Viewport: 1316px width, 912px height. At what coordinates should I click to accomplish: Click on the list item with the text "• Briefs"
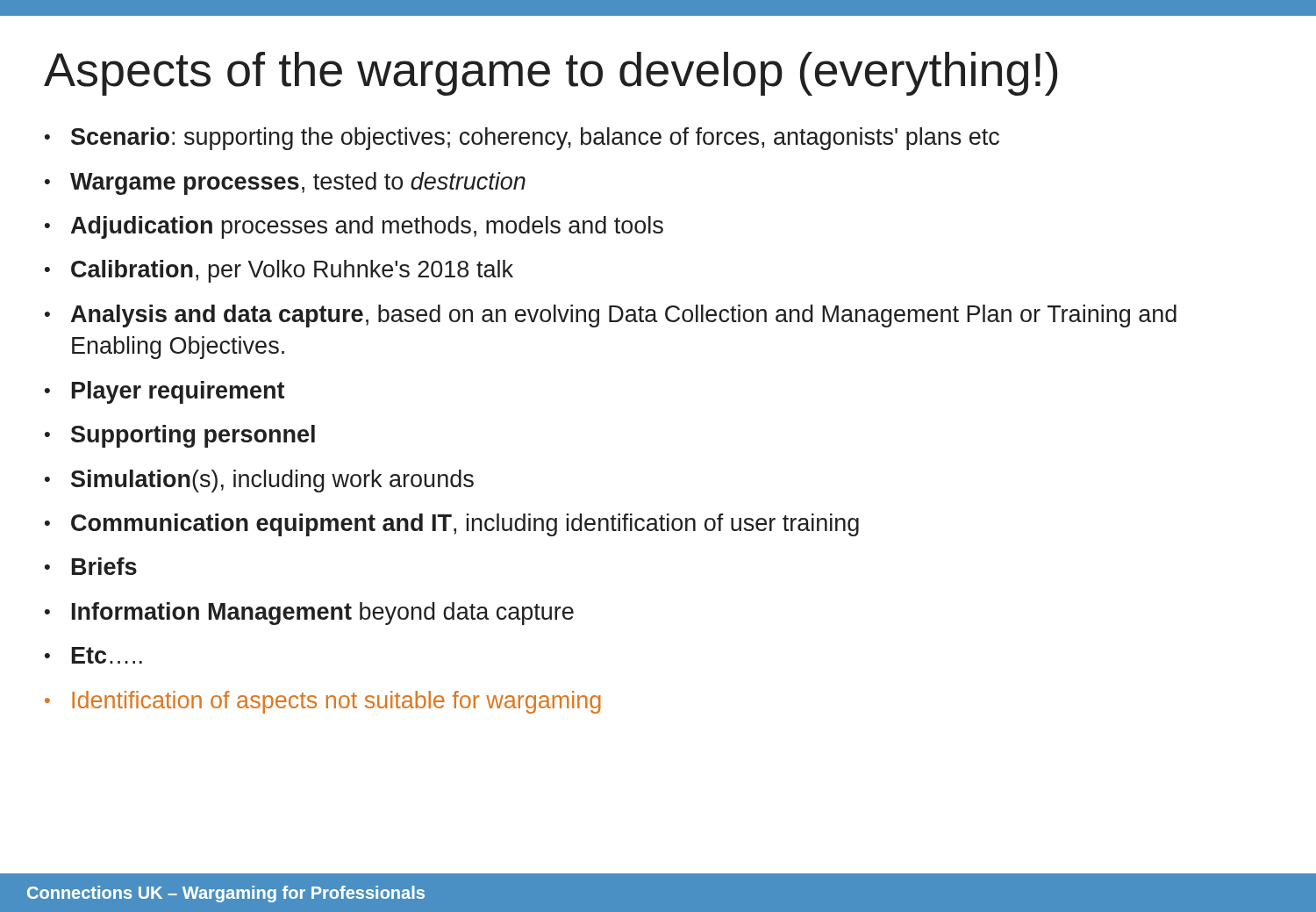click(91, 566)
